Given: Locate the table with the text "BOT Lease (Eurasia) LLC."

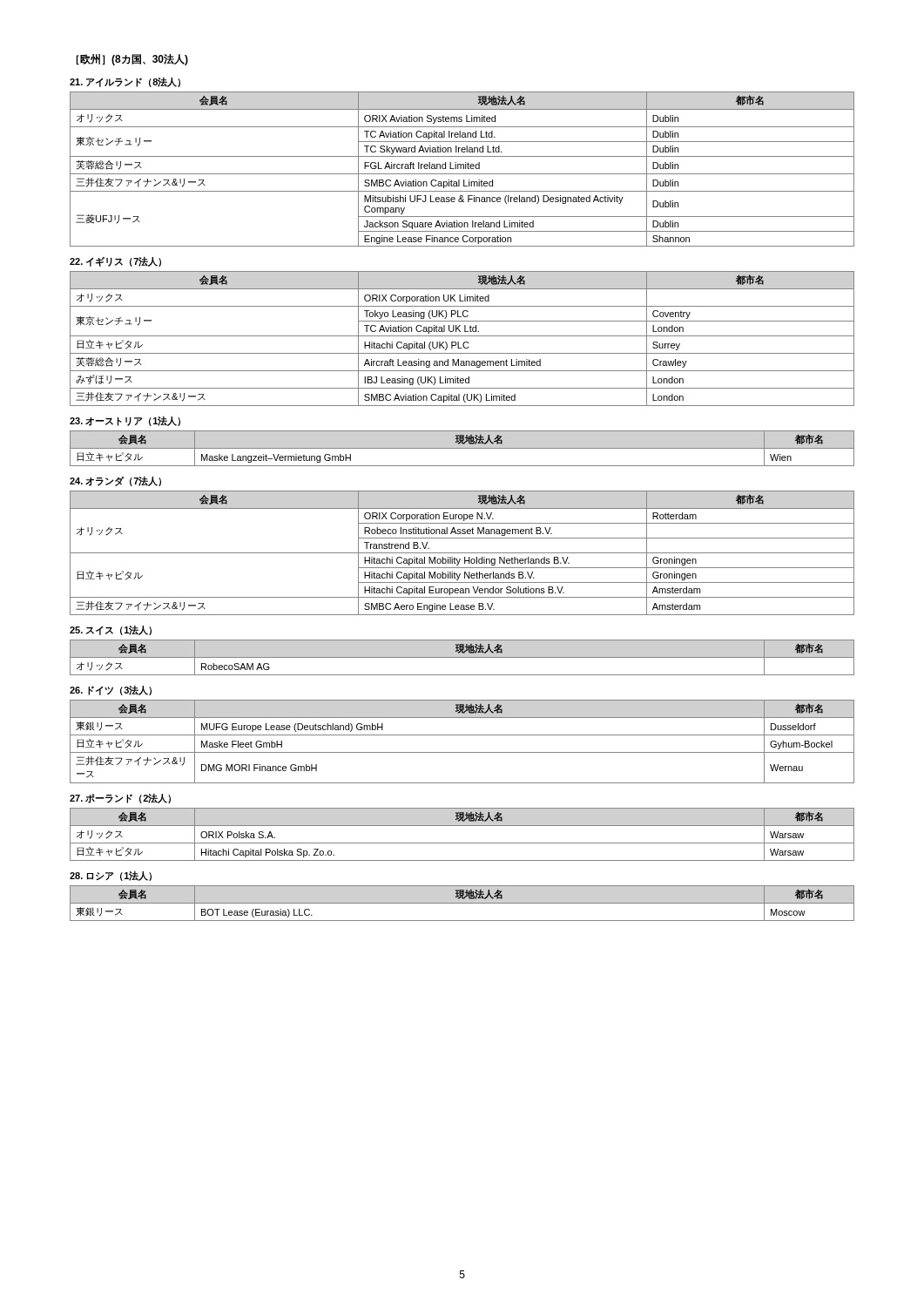Looking at the screenshot, I should point(462,903).
